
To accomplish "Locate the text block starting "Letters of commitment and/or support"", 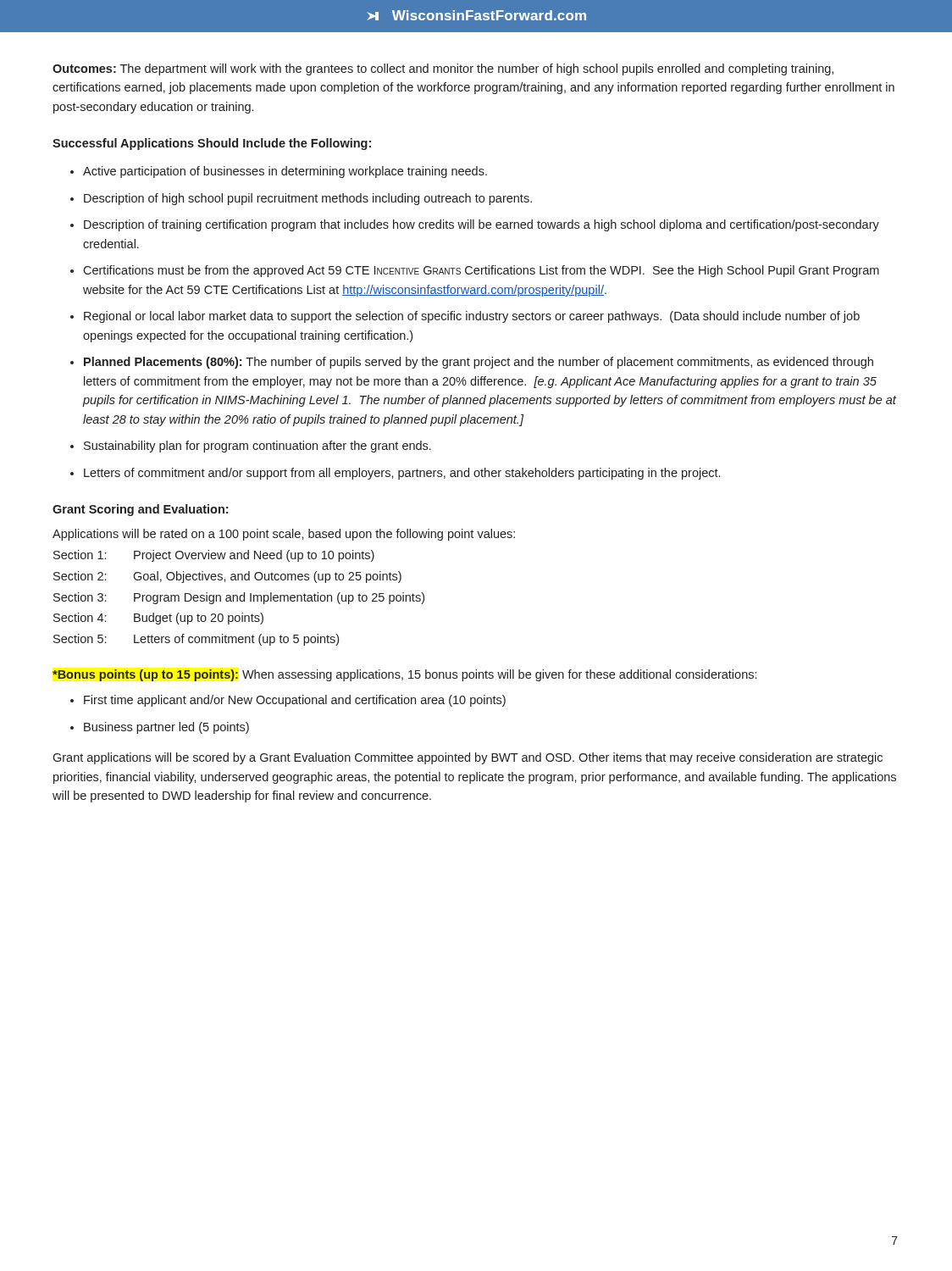I will point(402,472).
